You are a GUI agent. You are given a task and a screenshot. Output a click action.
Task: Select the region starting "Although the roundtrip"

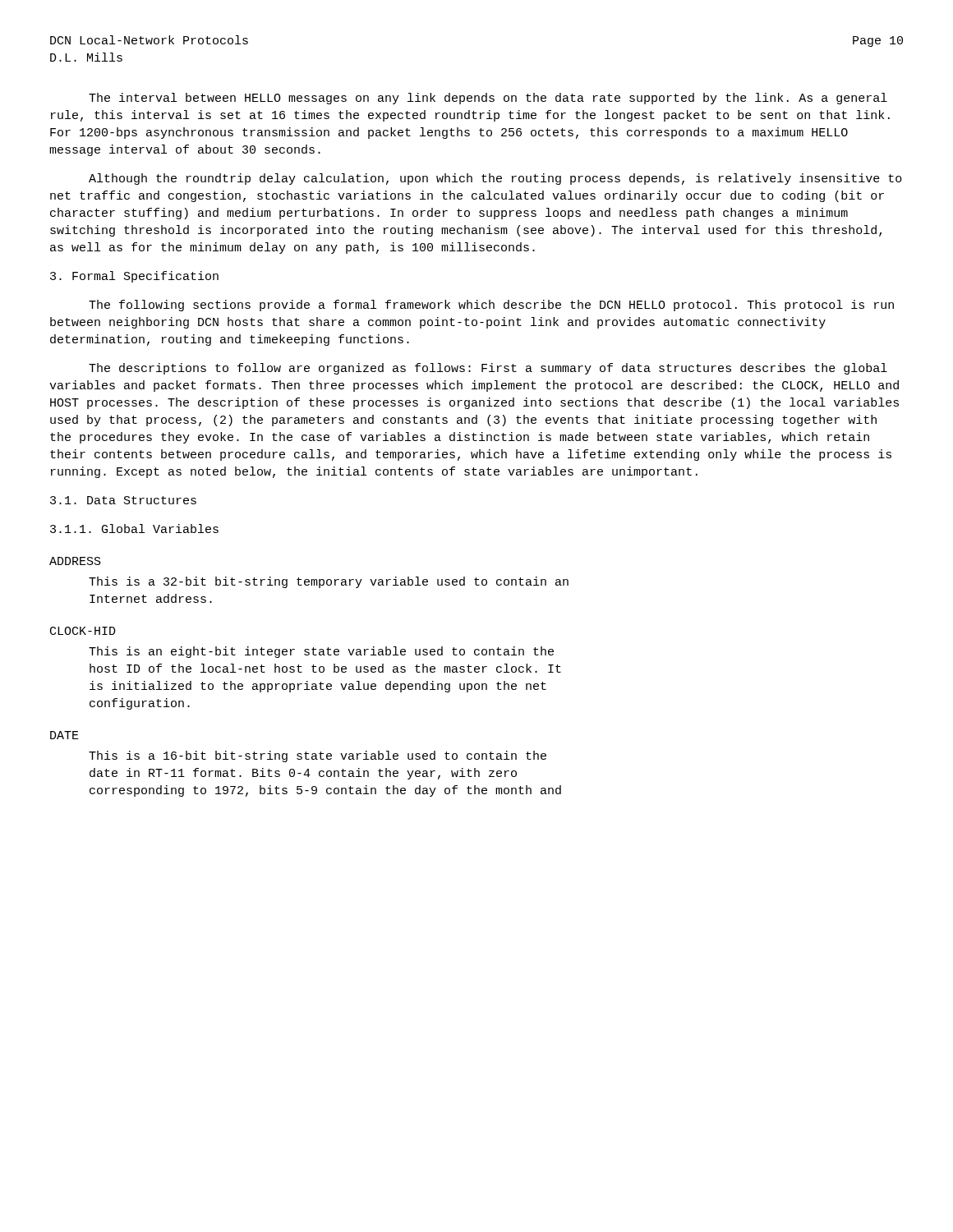476,214
